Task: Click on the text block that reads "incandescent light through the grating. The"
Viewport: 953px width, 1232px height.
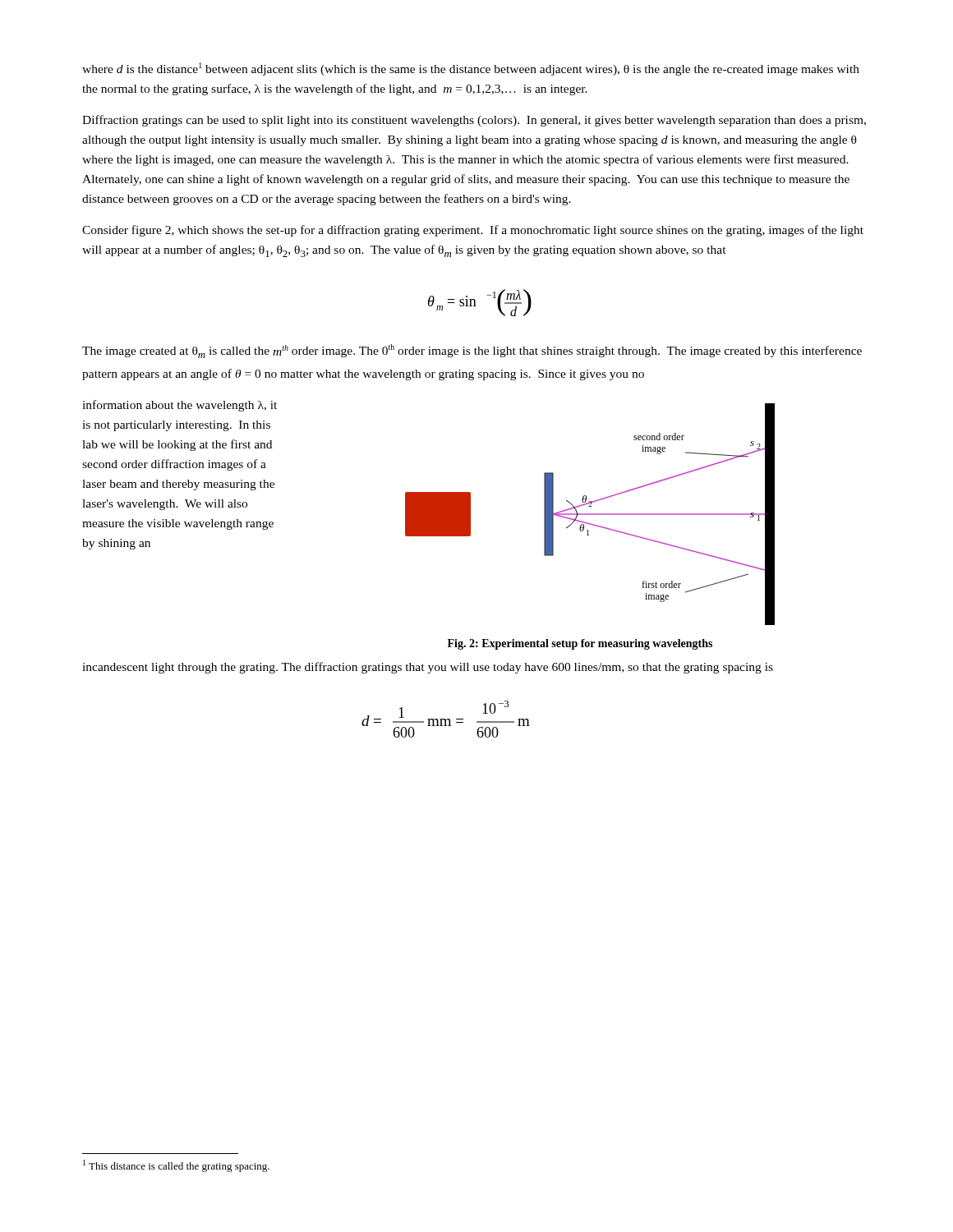Action: click(476, 667)
